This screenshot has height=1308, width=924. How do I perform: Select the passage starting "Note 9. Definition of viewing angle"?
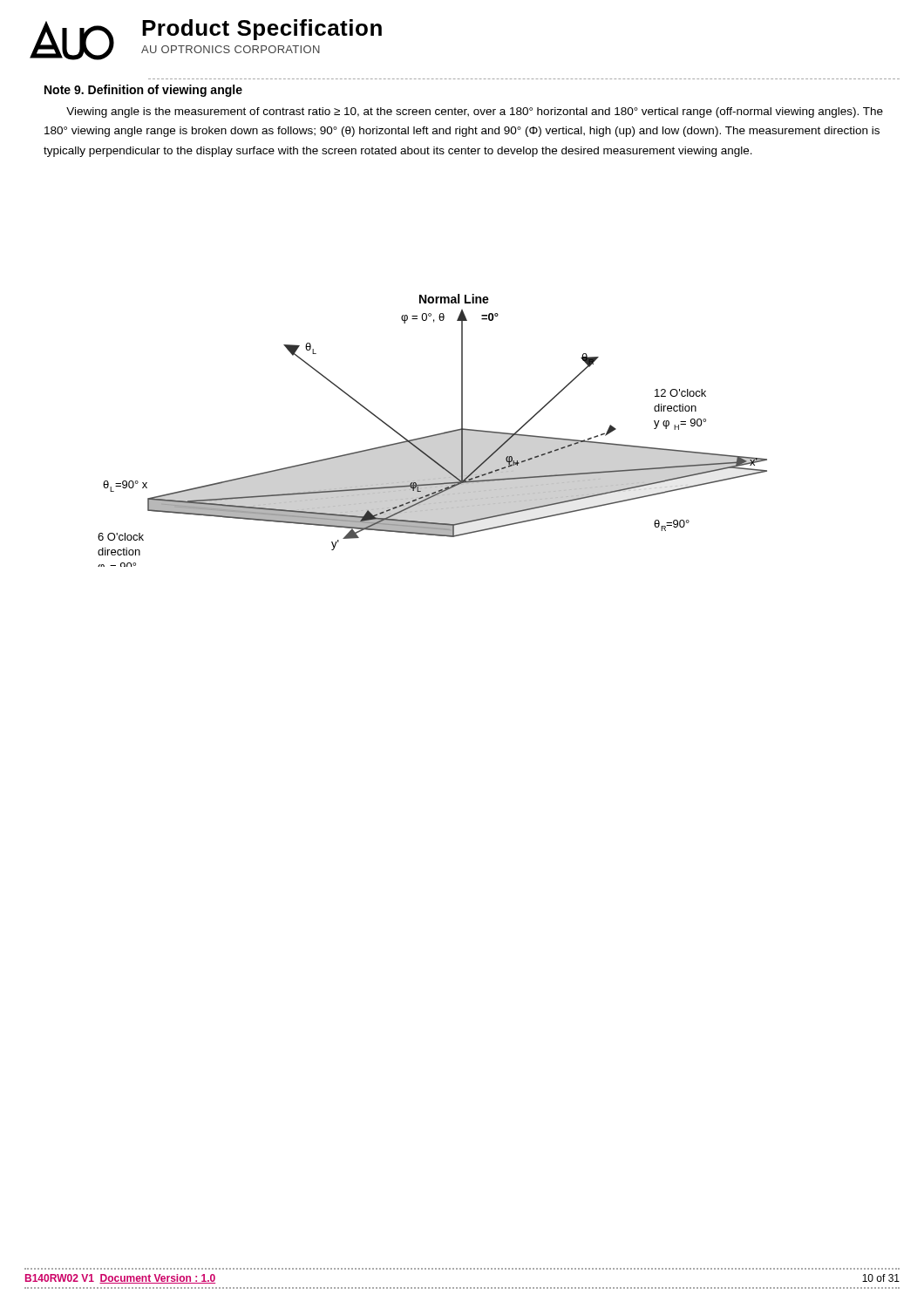pos(143,90)
